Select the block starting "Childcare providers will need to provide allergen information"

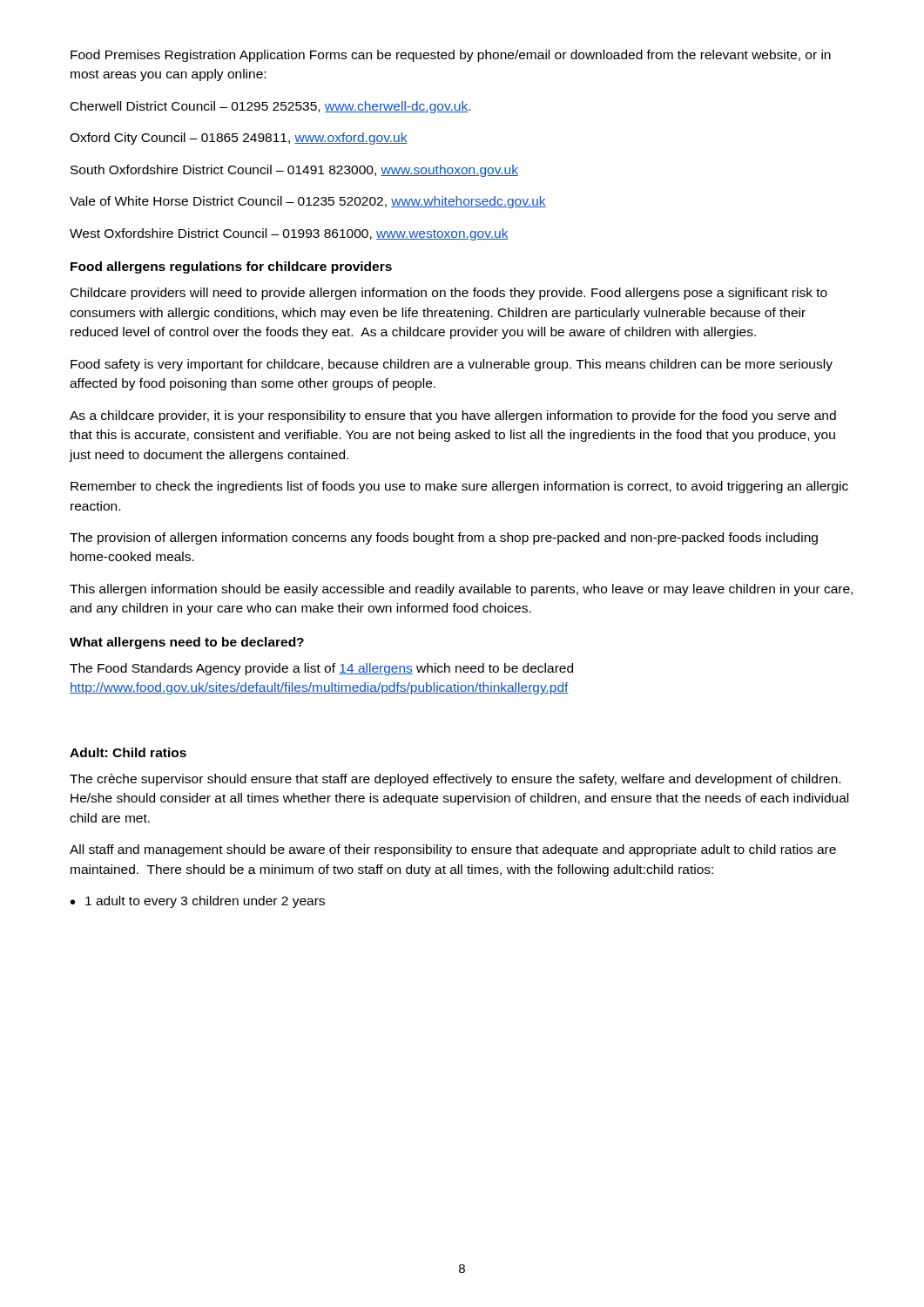[462, 313]
